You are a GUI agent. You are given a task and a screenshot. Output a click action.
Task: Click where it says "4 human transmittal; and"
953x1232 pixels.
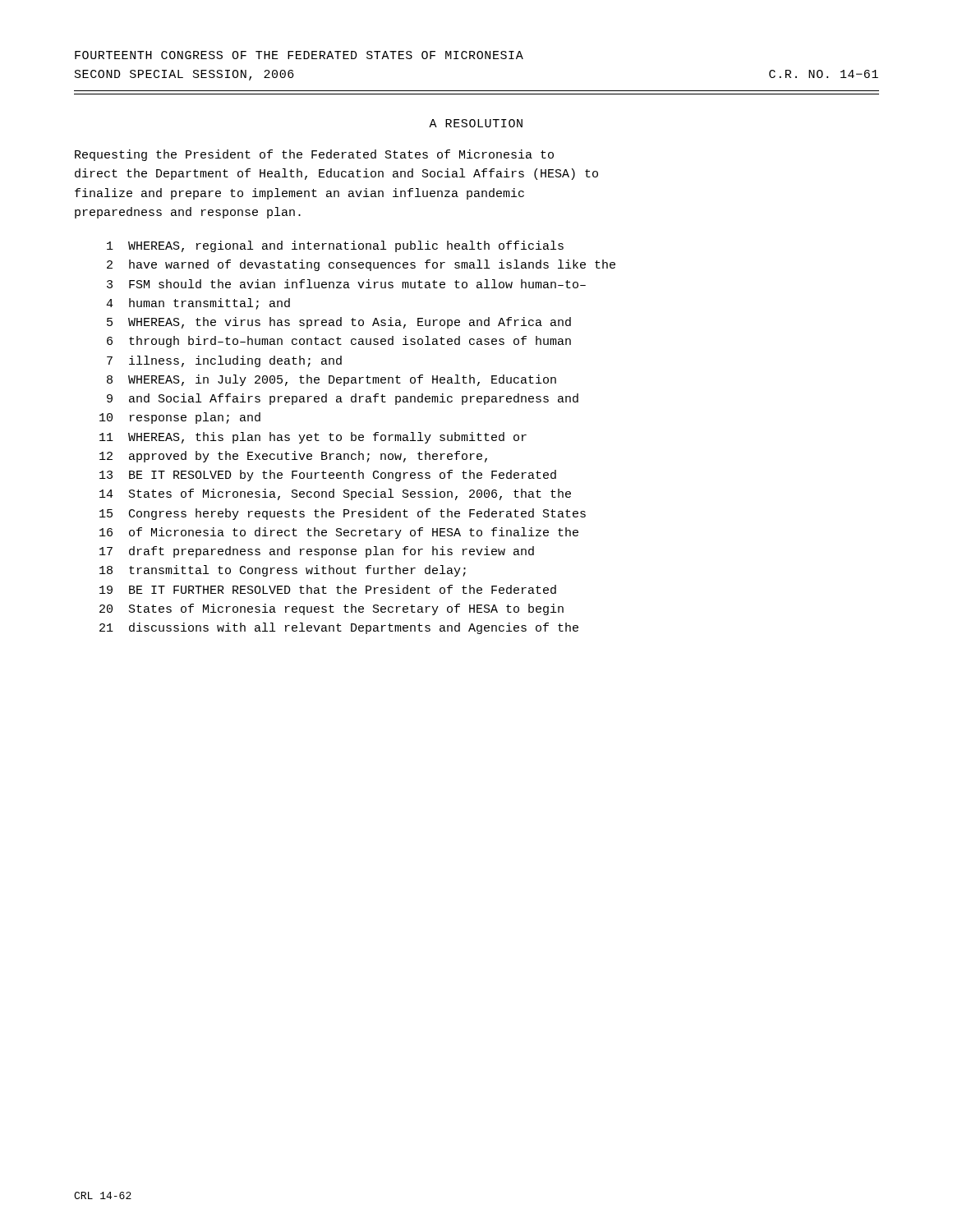pos(198,304)
